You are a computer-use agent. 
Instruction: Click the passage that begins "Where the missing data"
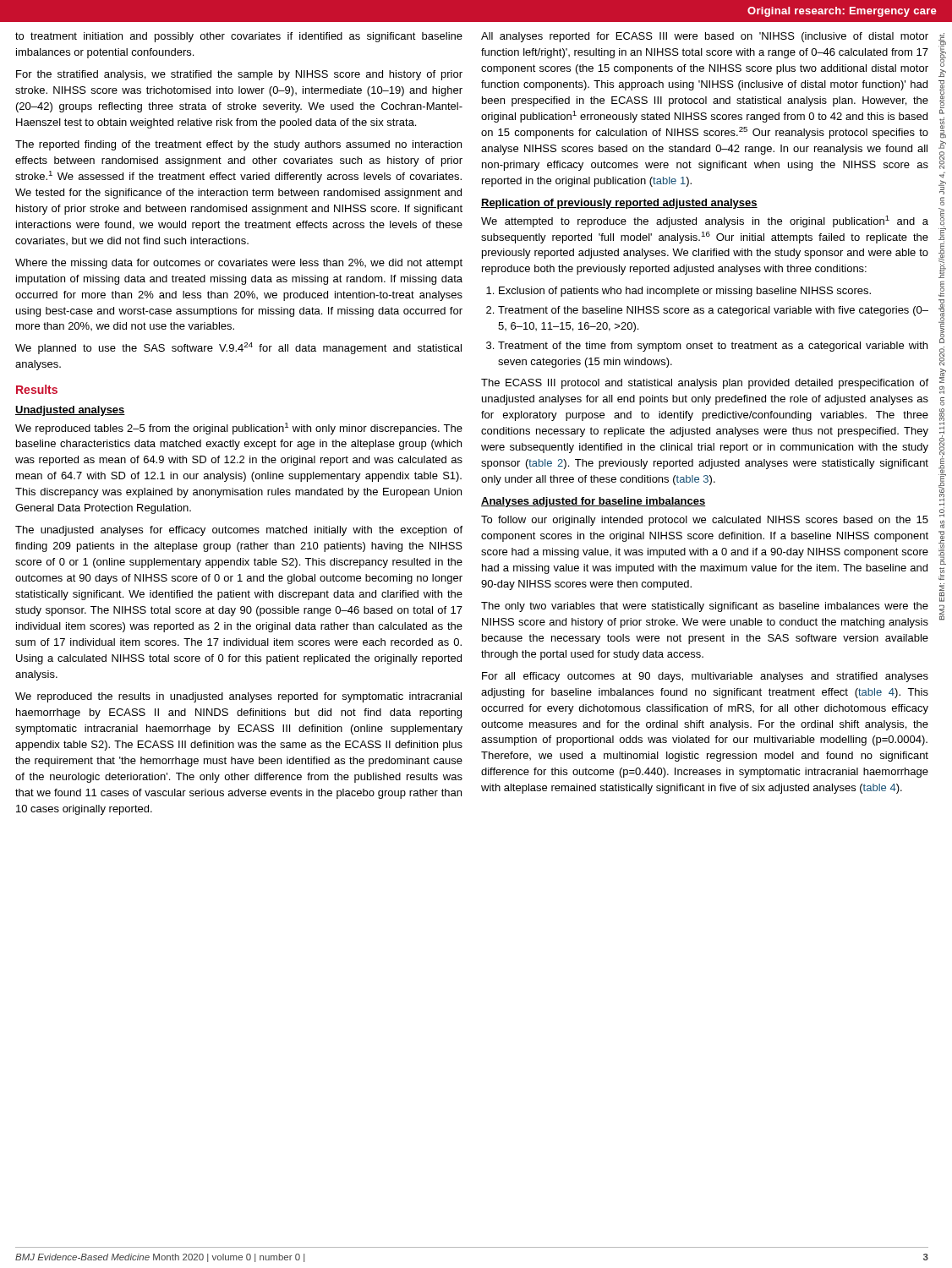pyautogui.click(x=239, y=294)
